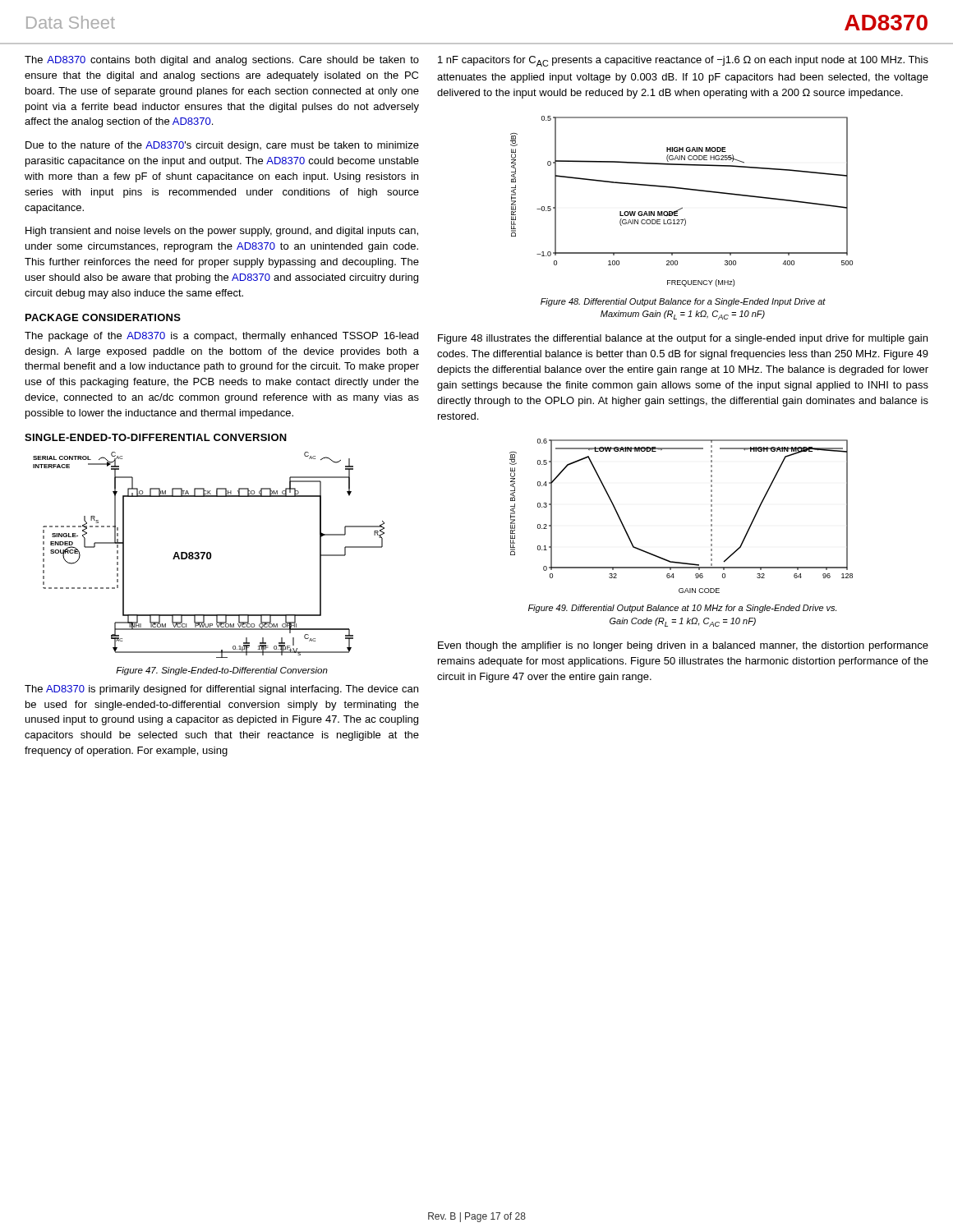Screen dimensions: 1232x953
Task: Click on the schematic
Action: 222,554
